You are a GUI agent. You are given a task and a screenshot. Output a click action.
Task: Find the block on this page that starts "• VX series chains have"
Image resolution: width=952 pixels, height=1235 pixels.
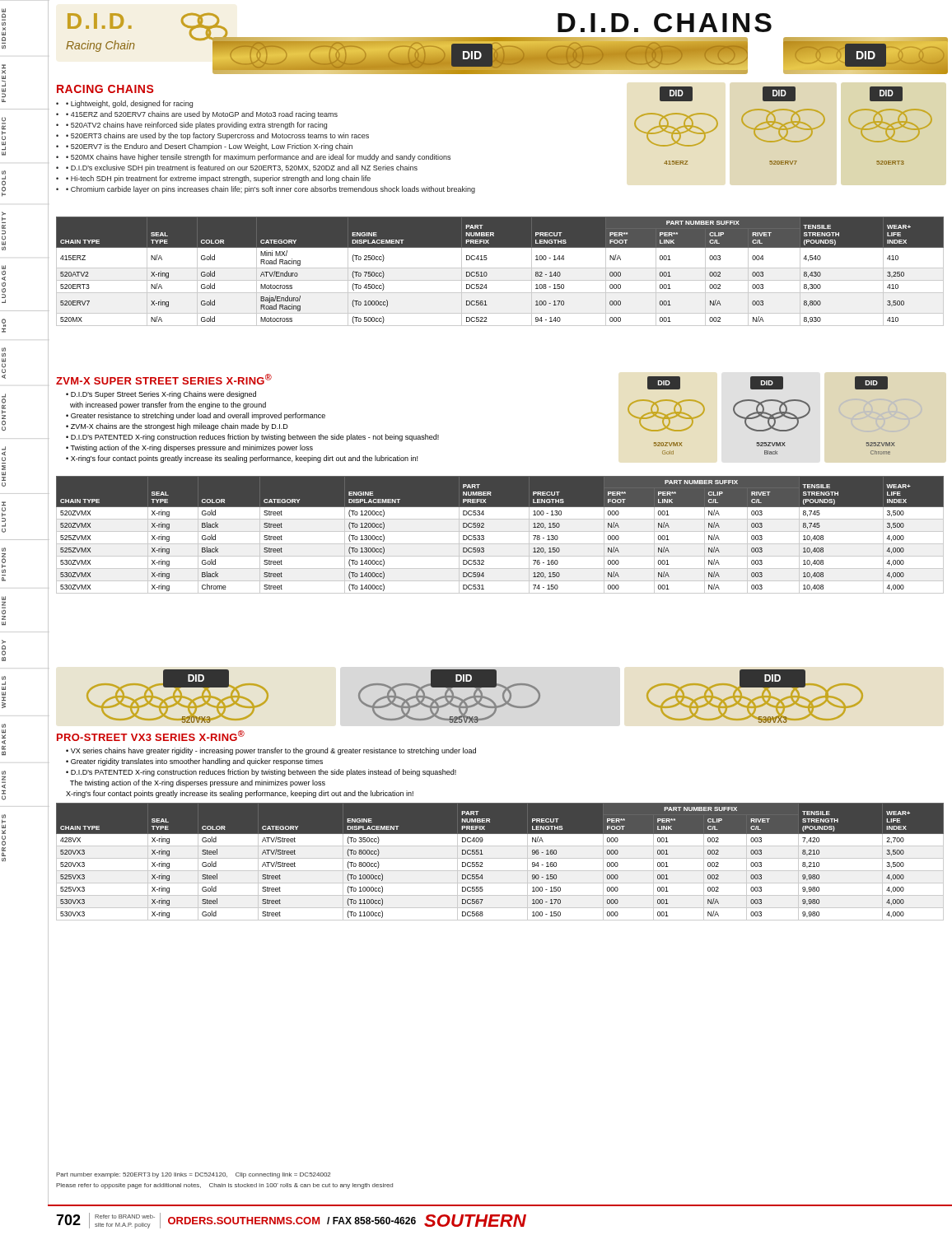click(x=271, y=751)
